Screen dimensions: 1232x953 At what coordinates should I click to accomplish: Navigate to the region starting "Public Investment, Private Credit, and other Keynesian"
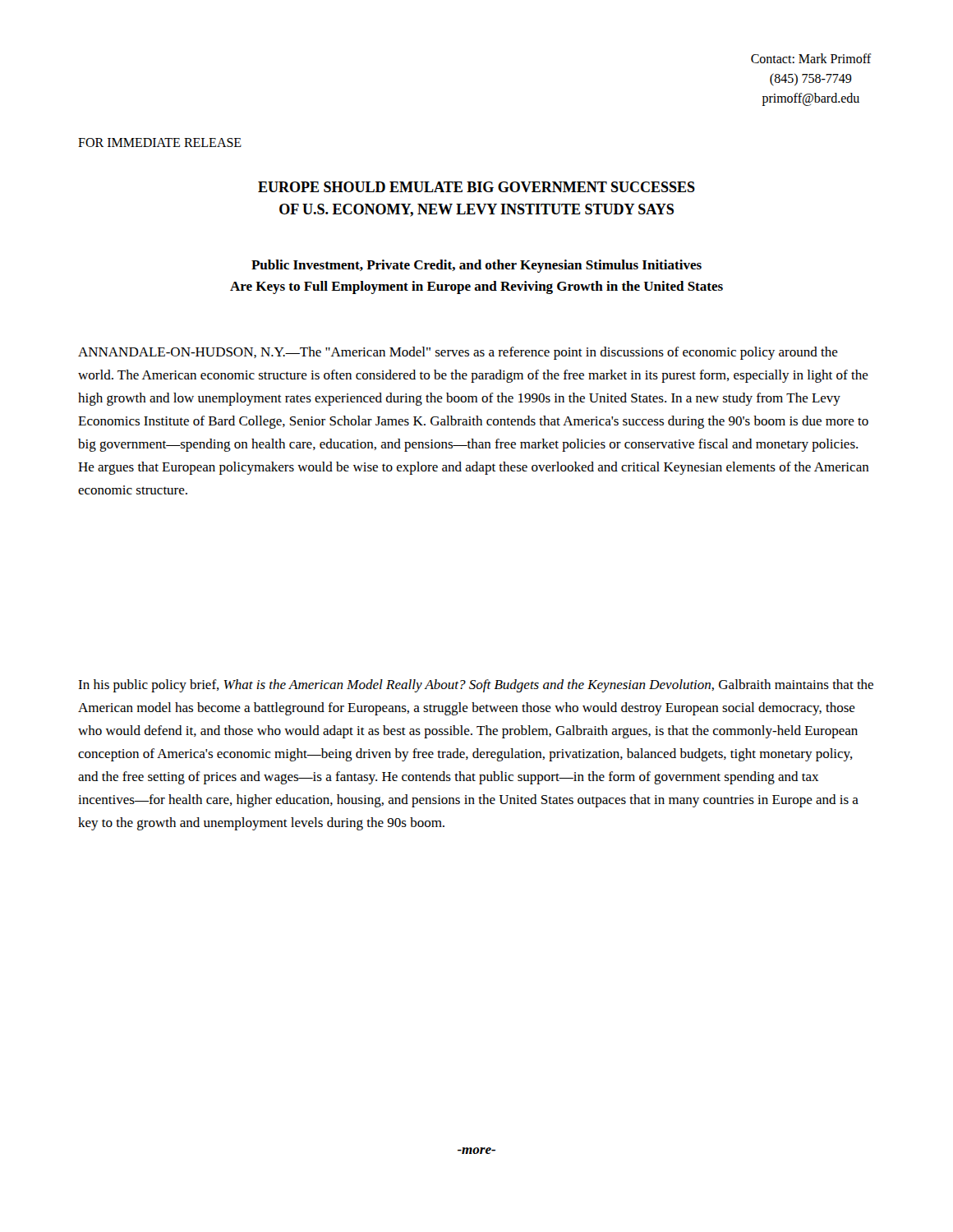tap(476, 275)
